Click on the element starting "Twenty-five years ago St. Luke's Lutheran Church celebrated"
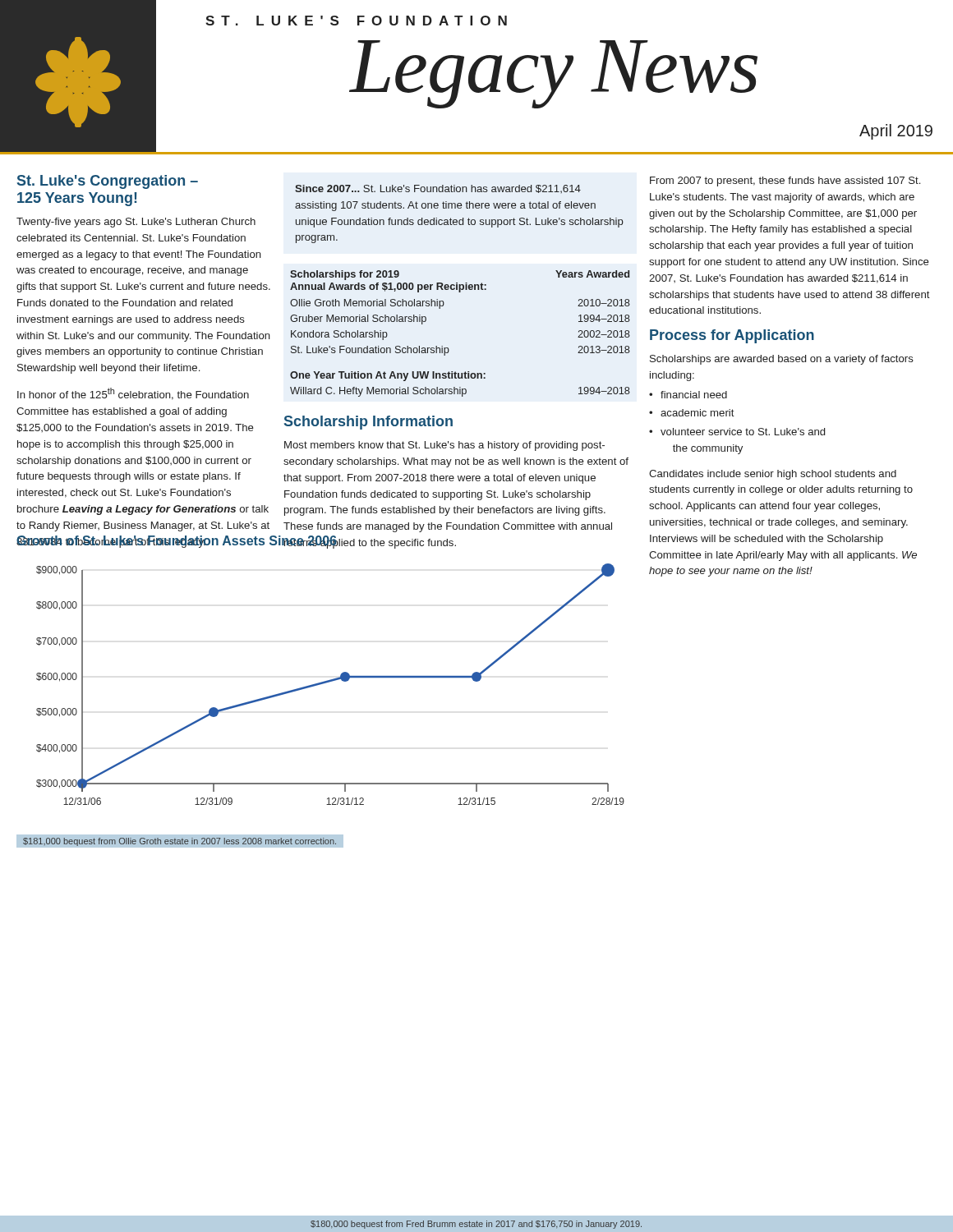 (144, 295)
